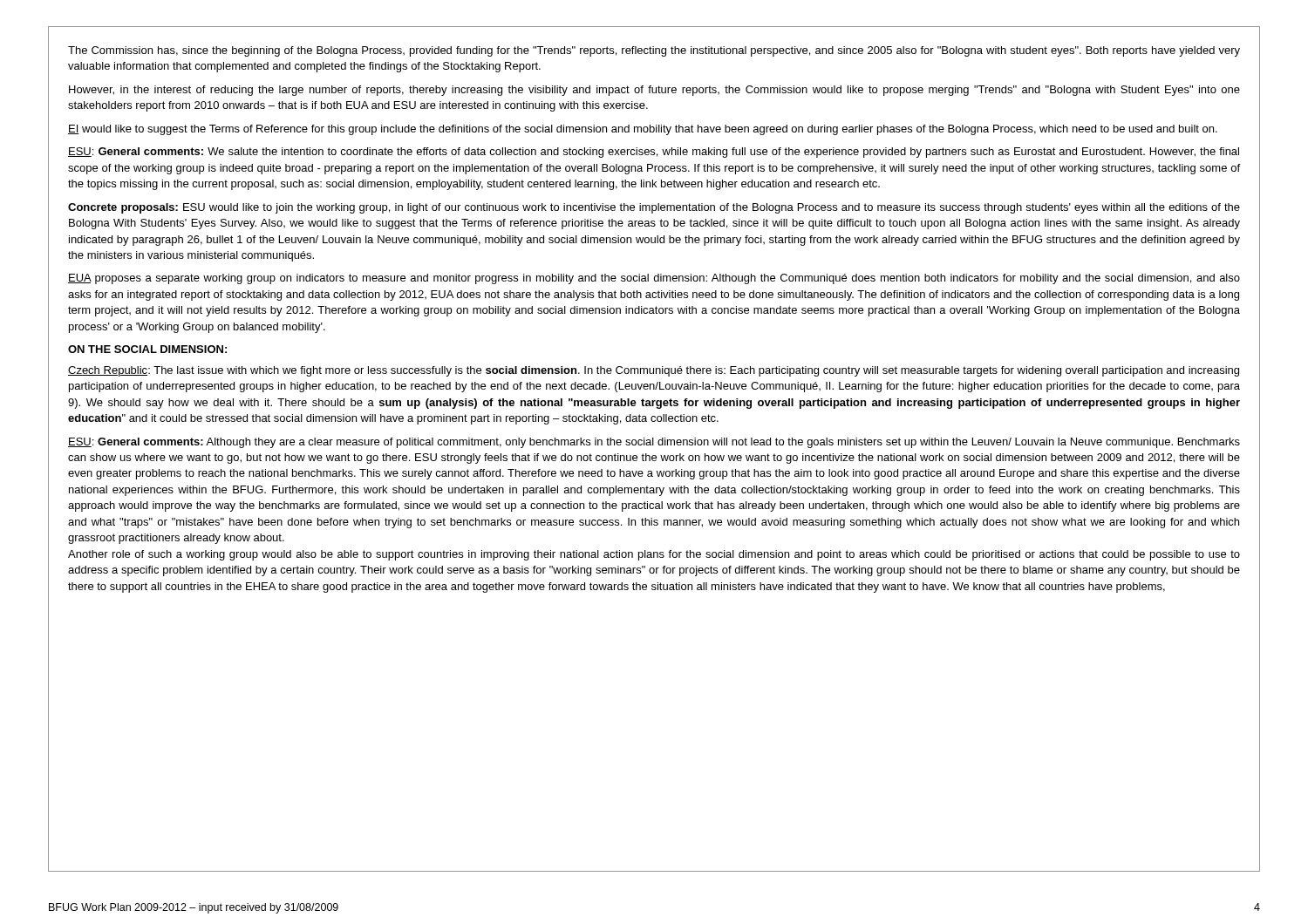The height and width of the screenshot is (924, 1308).
Task: Select the text block with the text "EUA proposes a separate working group"
Action: click(x=654, y=303)
